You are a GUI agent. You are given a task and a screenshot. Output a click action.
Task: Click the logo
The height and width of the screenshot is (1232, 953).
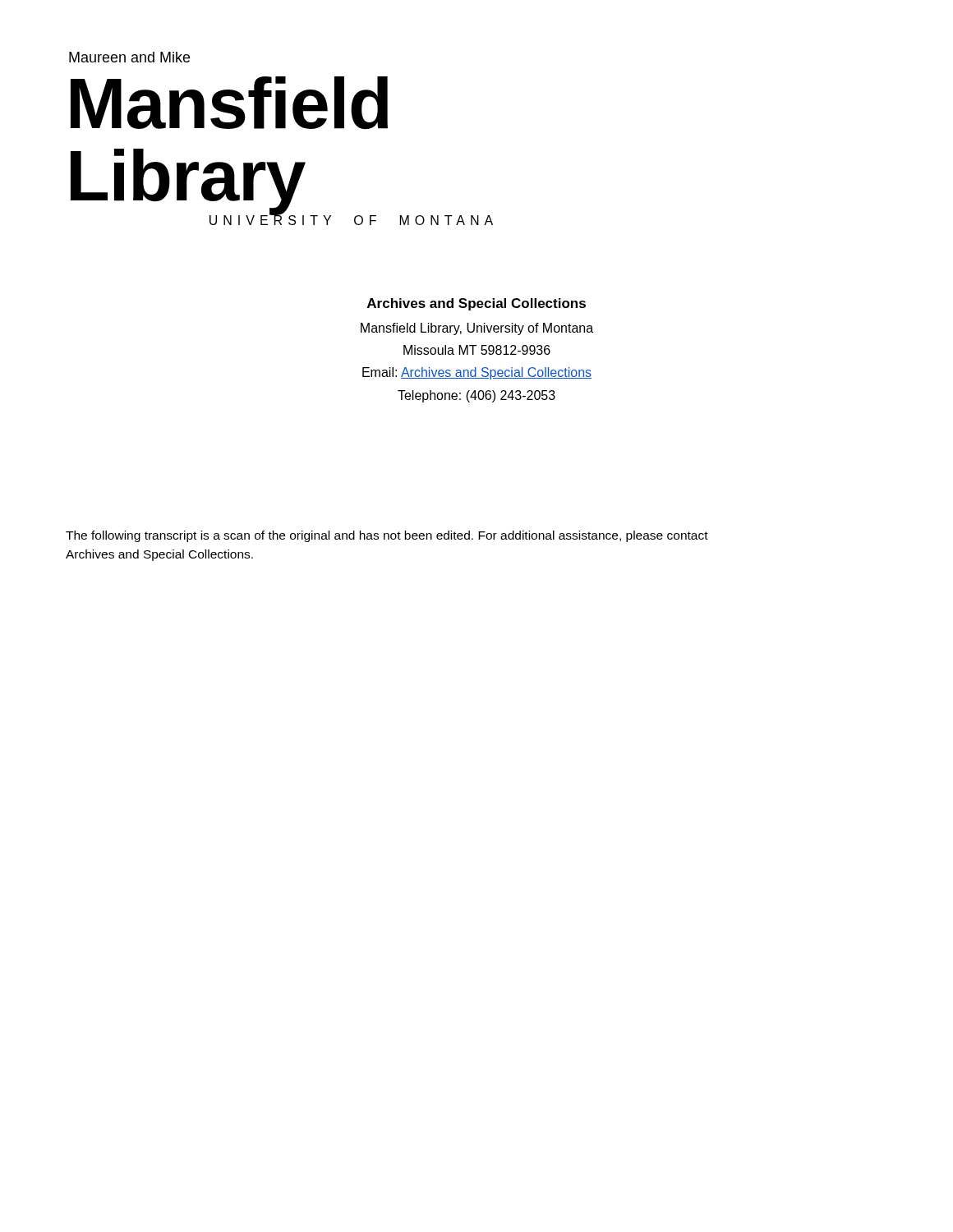(x=353, y=139)
